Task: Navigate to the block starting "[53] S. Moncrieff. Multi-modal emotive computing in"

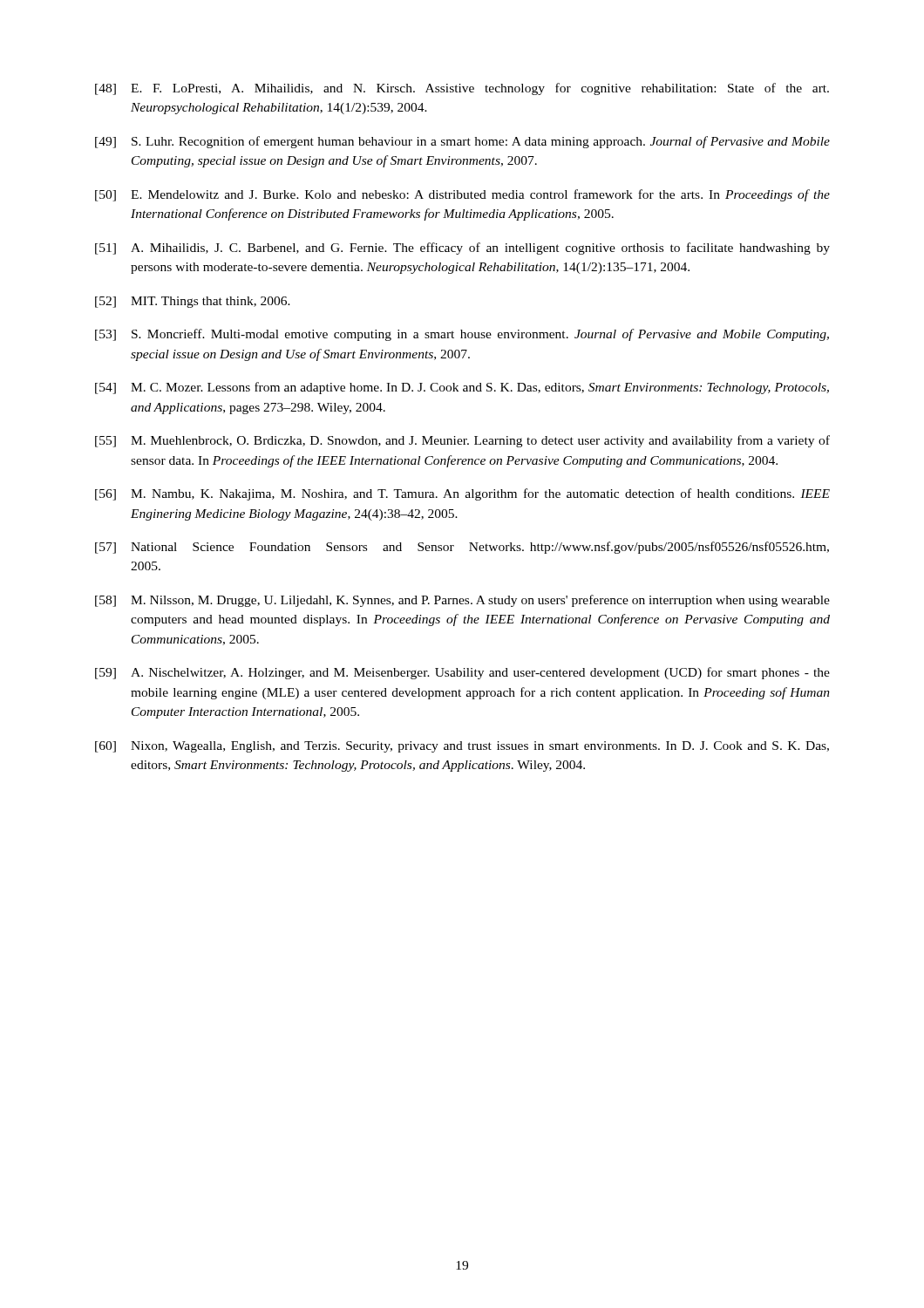Action: [462, 344]
